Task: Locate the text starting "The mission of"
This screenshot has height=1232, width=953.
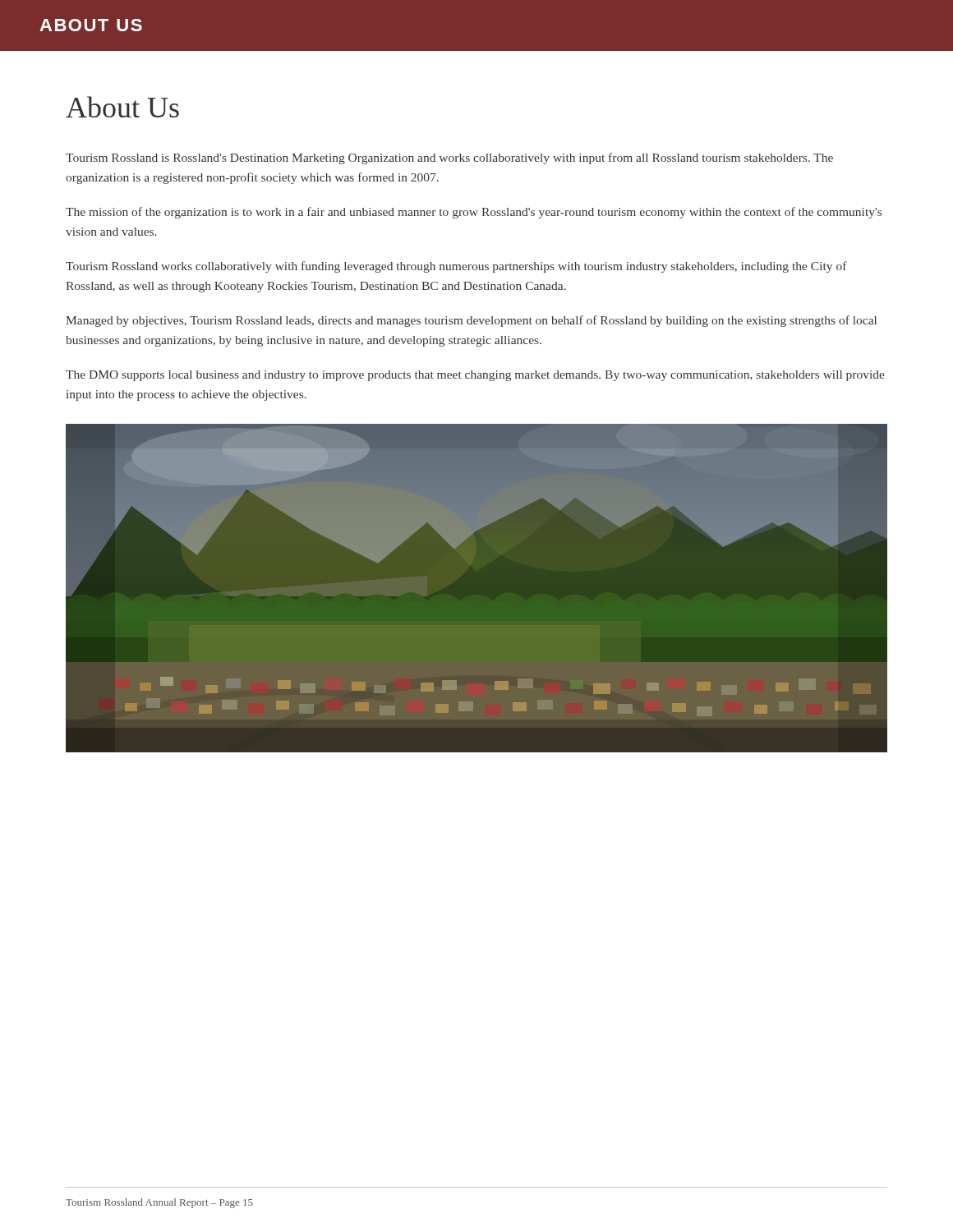Action: click(x=476, y=222)
